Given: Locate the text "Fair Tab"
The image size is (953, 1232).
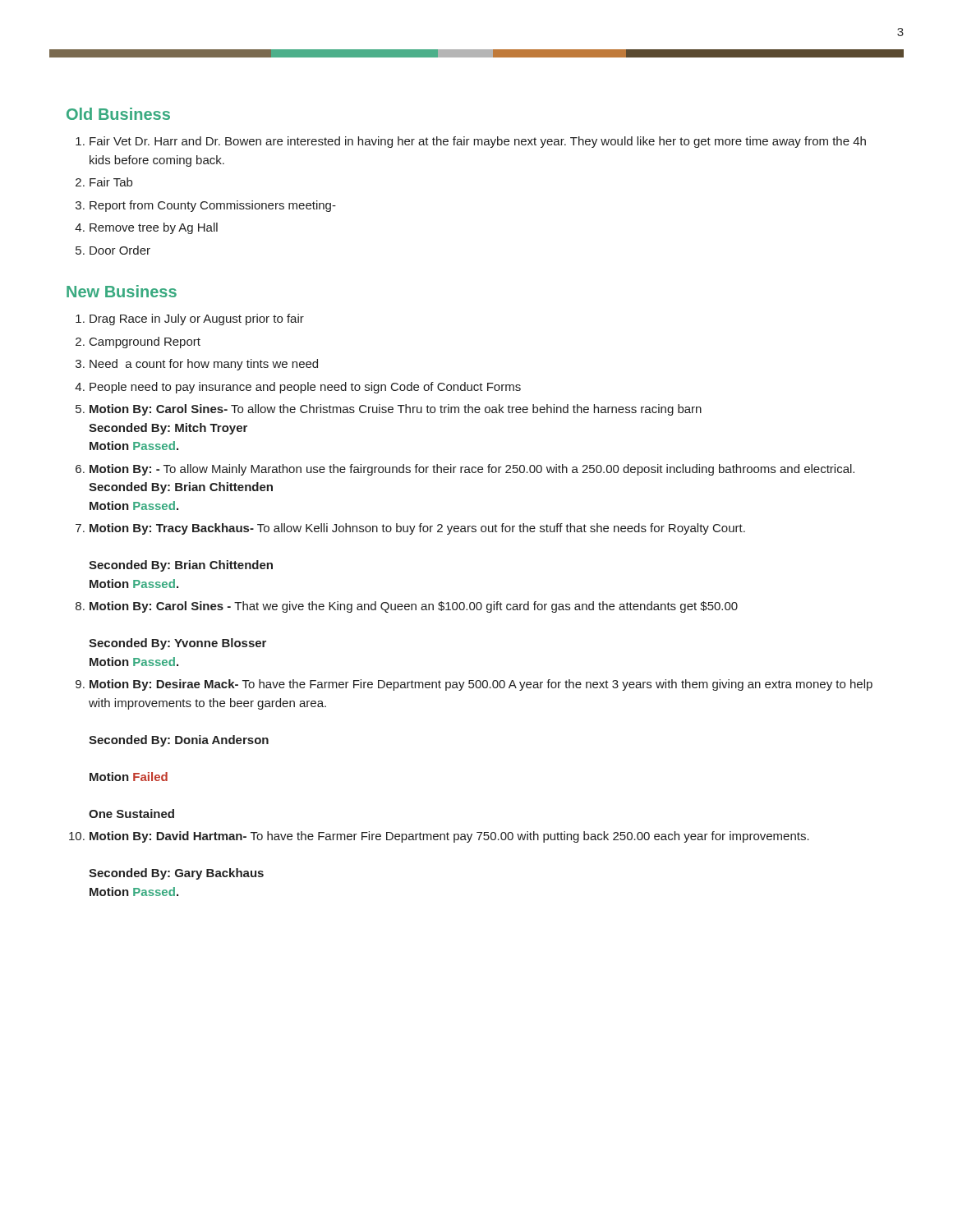Looking at the screenshot, I should [111, 182].
